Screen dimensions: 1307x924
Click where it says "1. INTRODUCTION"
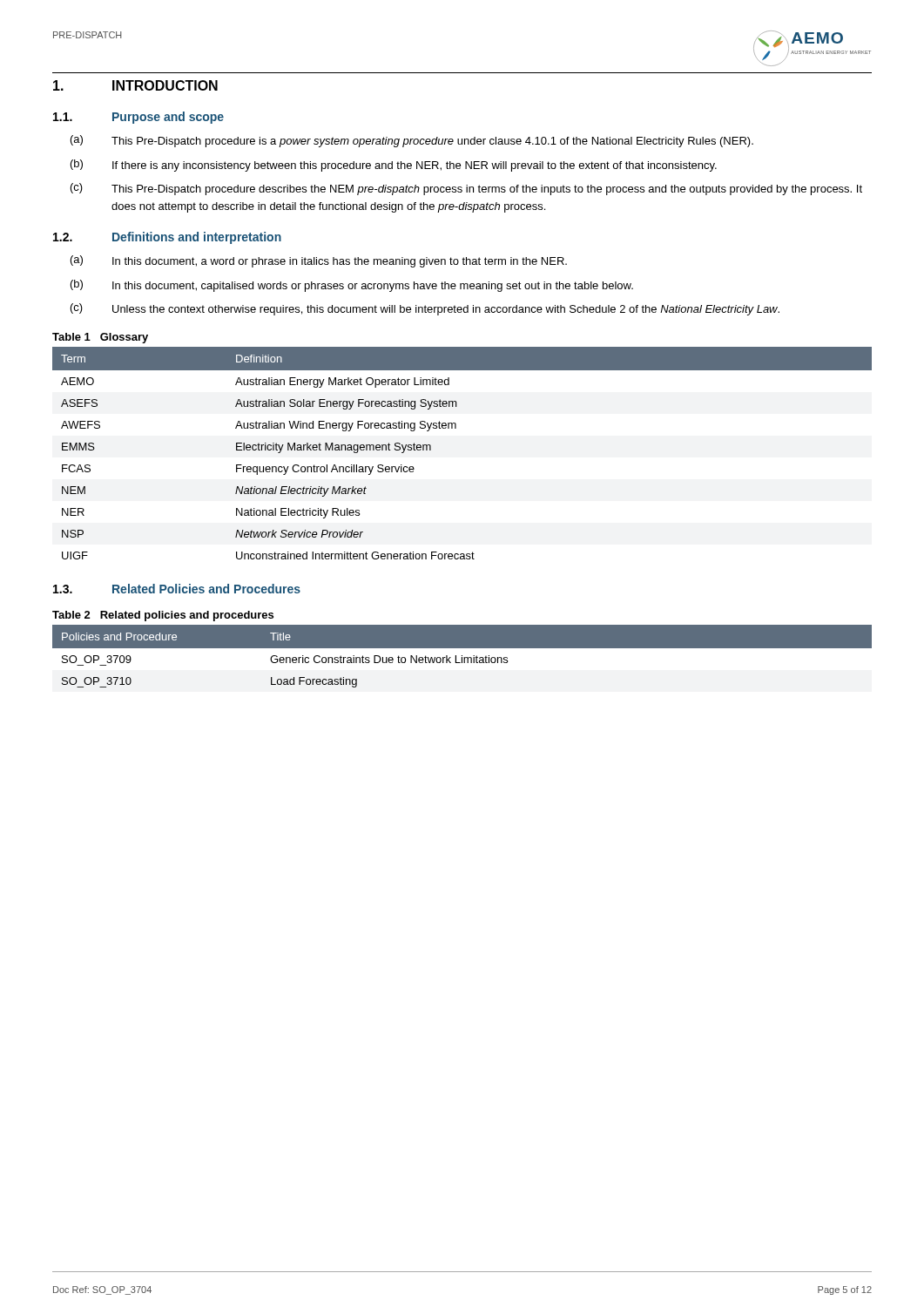click(x=135, y=86)
